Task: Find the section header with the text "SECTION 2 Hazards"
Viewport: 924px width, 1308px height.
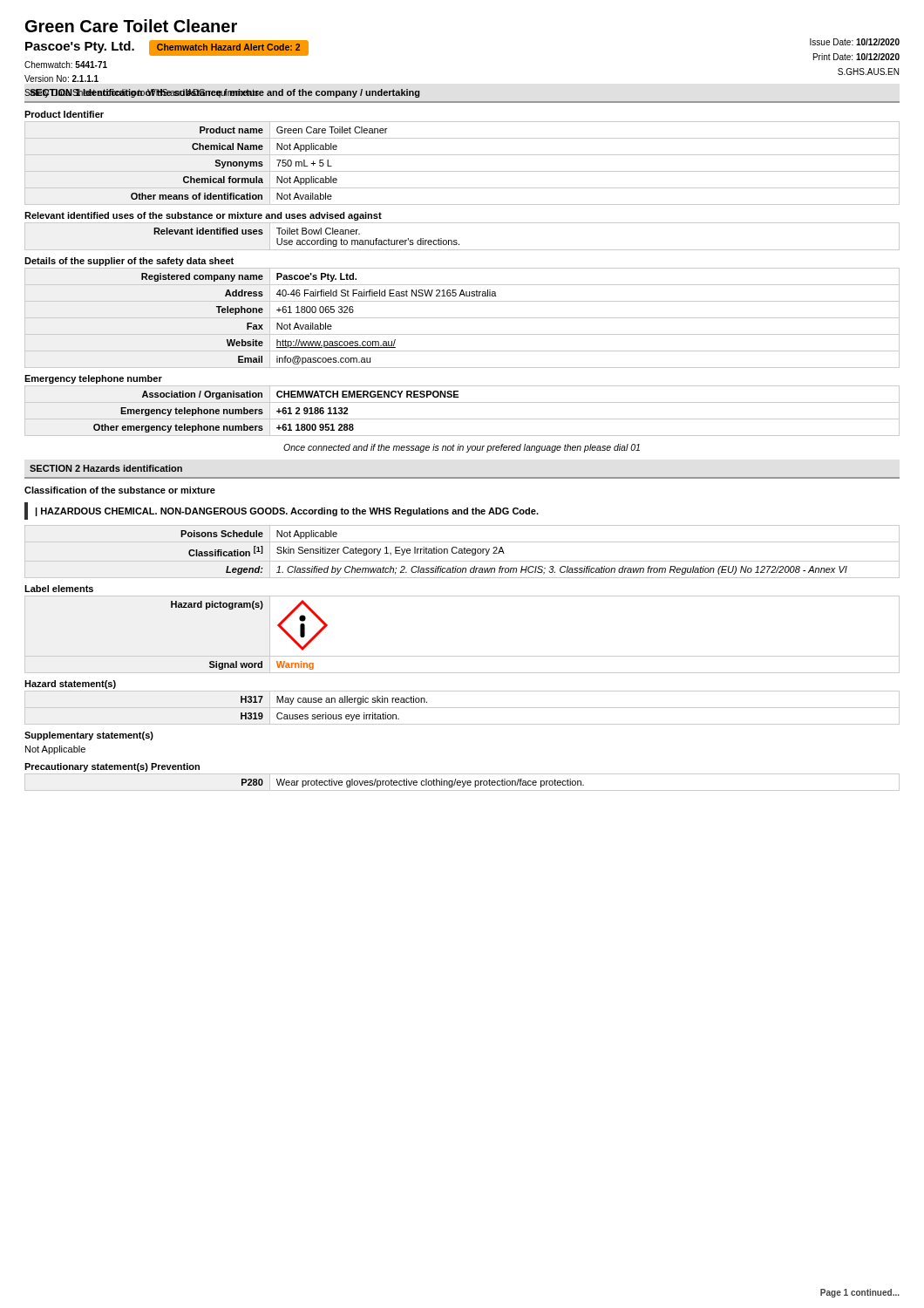Action: pos(106,468)
